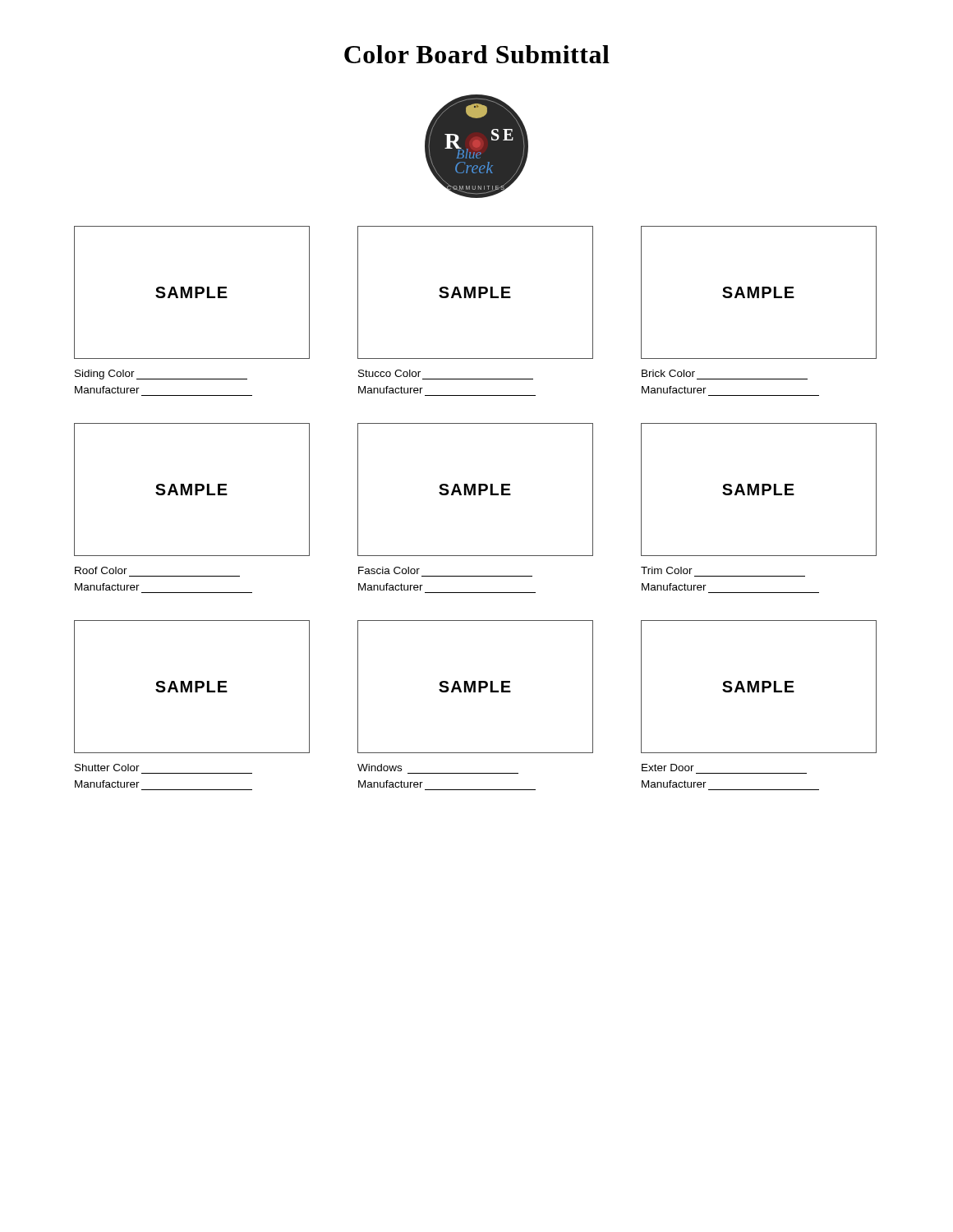Image resolution: width=953 pixels, height=1232 pixels.
Task: Click on the region starting "Brick Color Manufacturer"
Action: tap(758, 381)
